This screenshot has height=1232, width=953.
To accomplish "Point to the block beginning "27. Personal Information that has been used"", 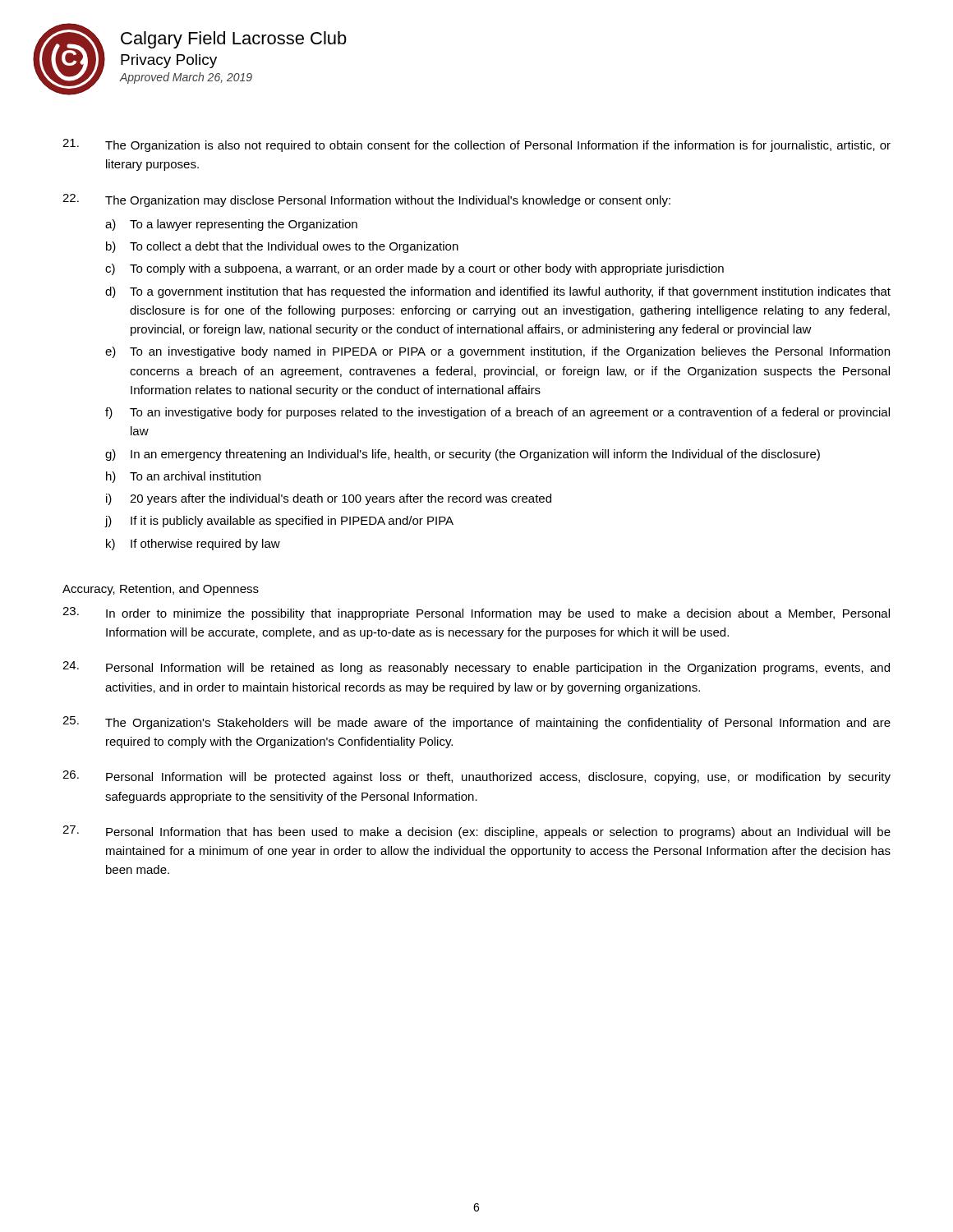I will (x=476, y=851).
